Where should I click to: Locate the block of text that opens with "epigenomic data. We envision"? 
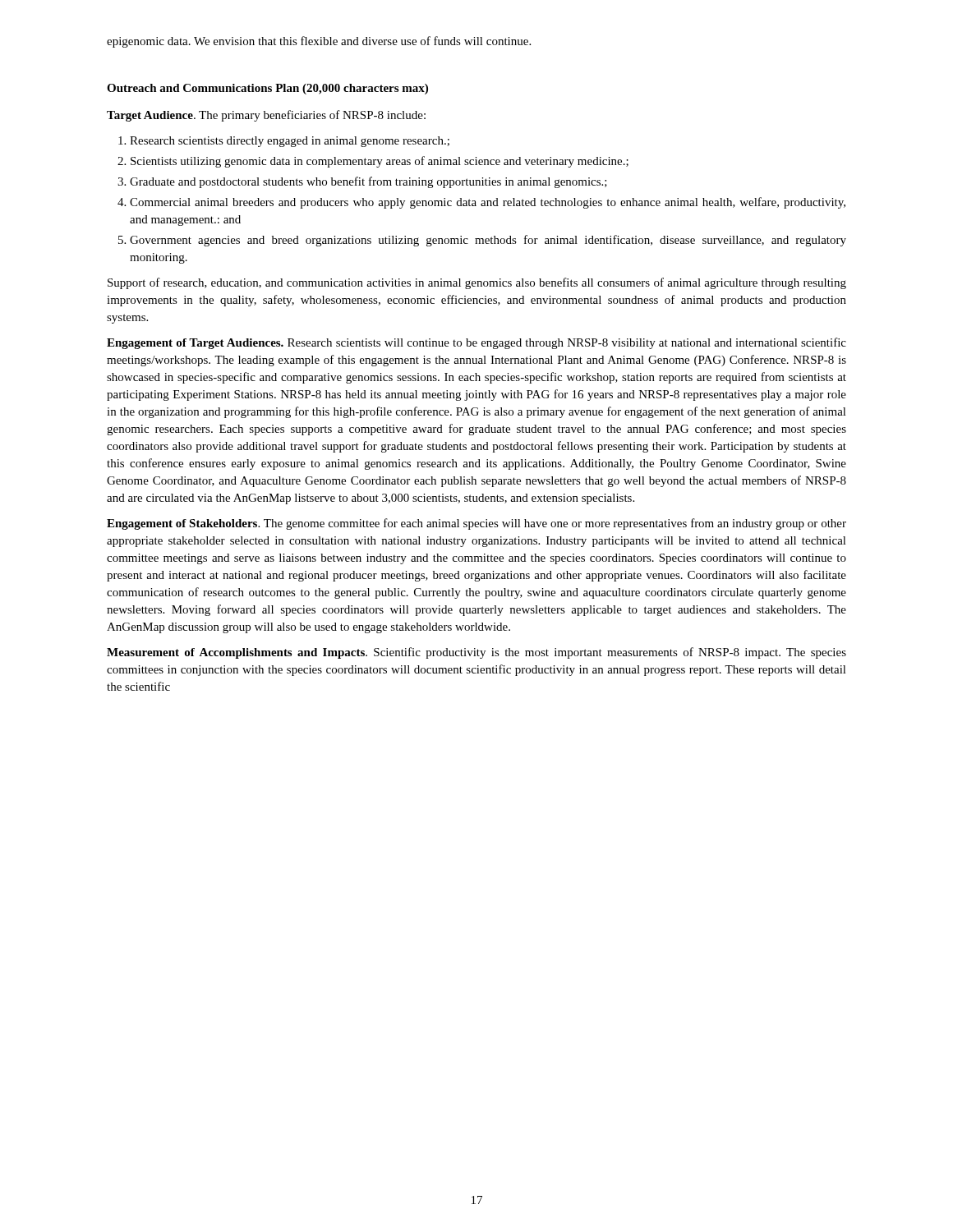476,42
